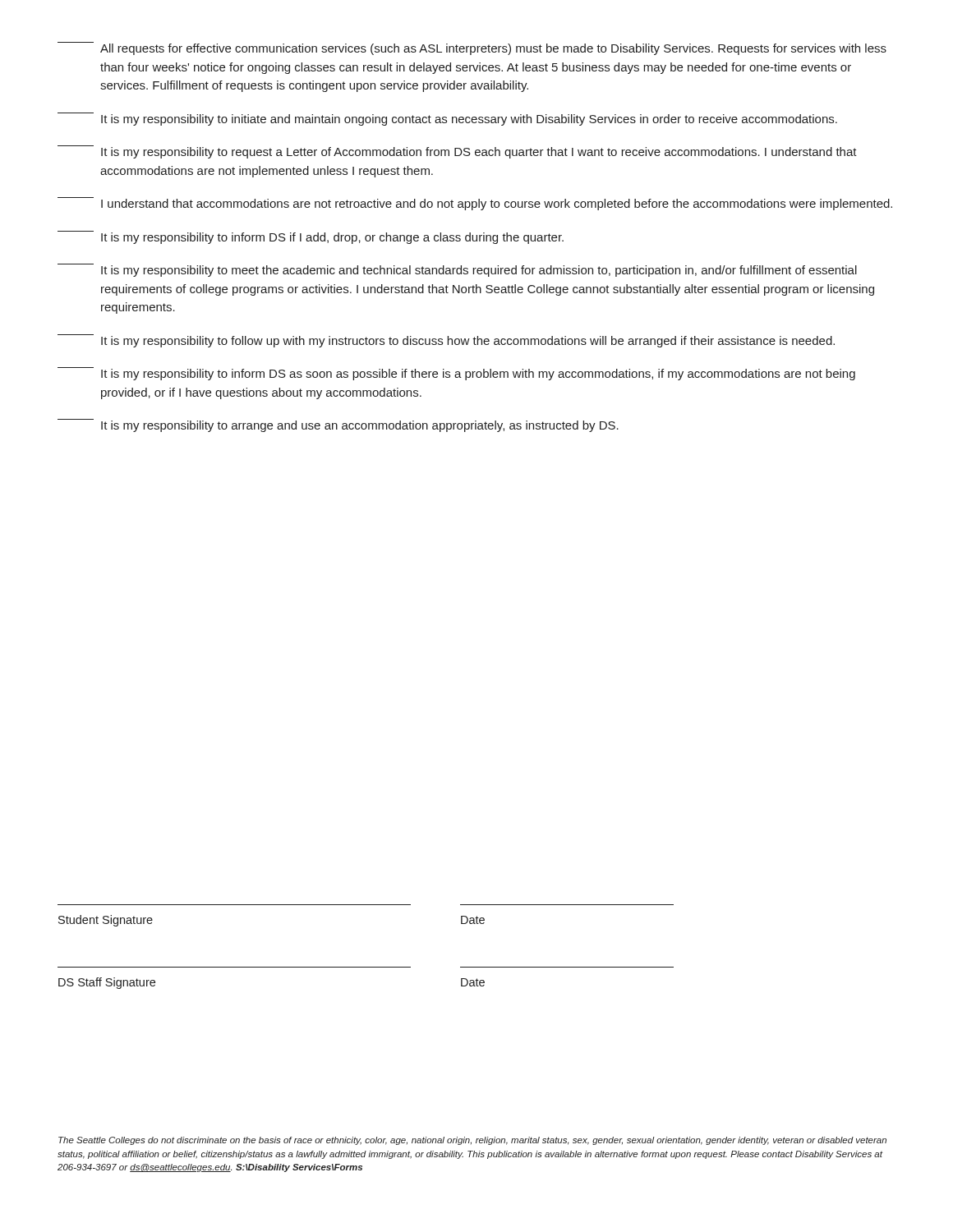
Task: Point to the text block starting "I understand that accommodations are not"
Action: tap(476, 204)
